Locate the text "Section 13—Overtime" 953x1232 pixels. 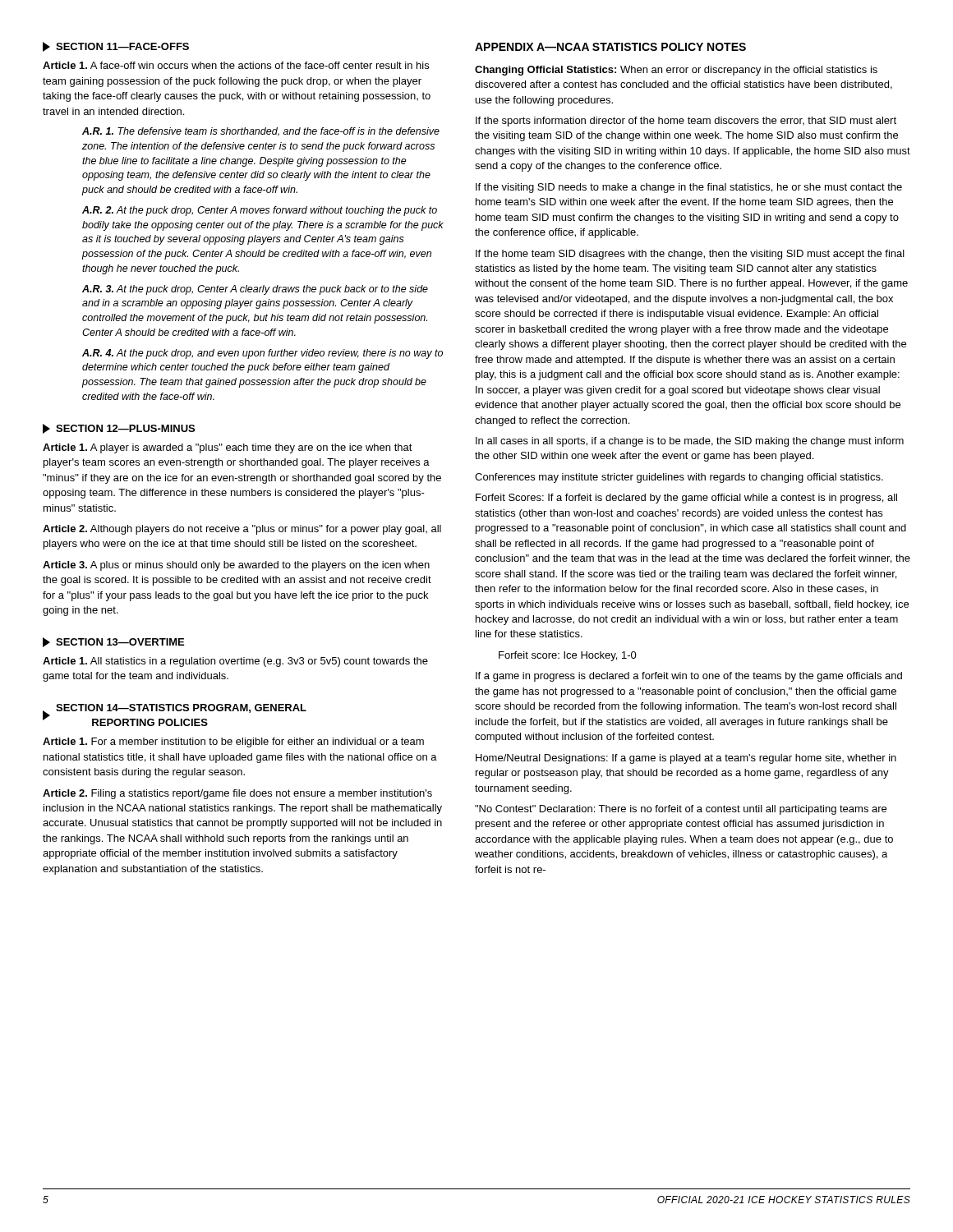coord(114,642)
